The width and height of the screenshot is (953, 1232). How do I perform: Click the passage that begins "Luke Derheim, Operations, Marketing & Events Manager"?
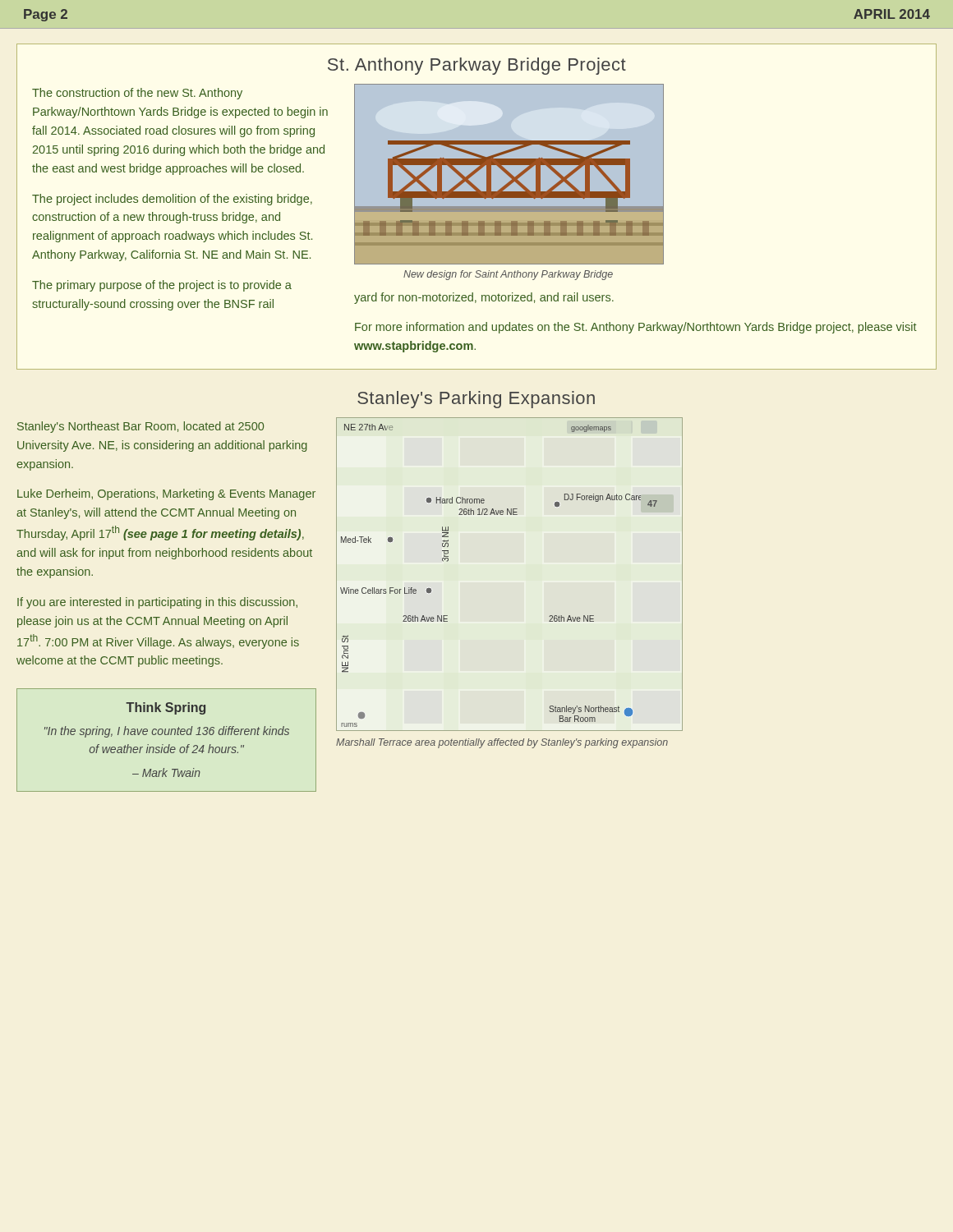166,533
